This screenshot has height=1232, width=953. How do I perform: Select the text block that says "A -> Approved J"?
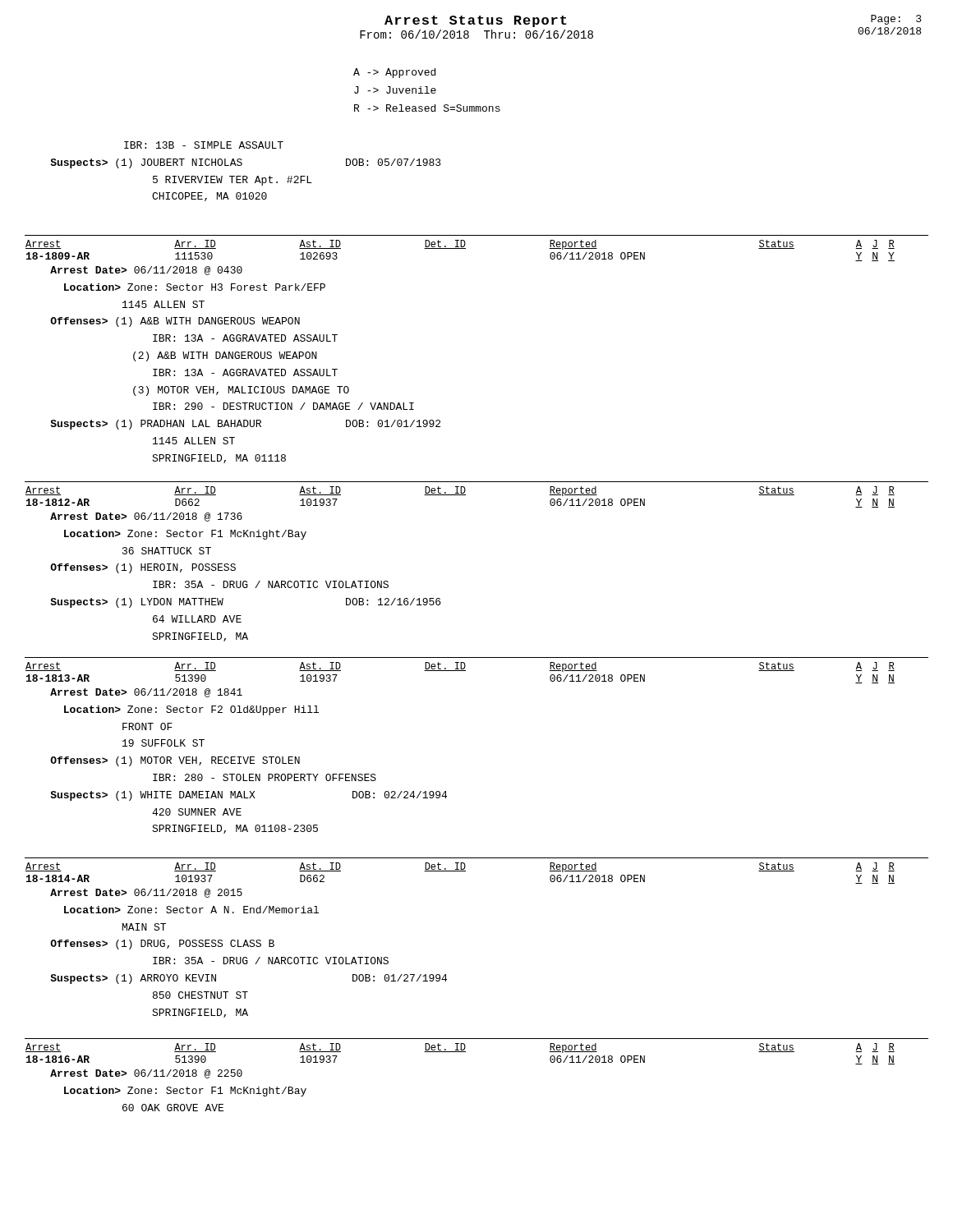[x=427, y=91]
